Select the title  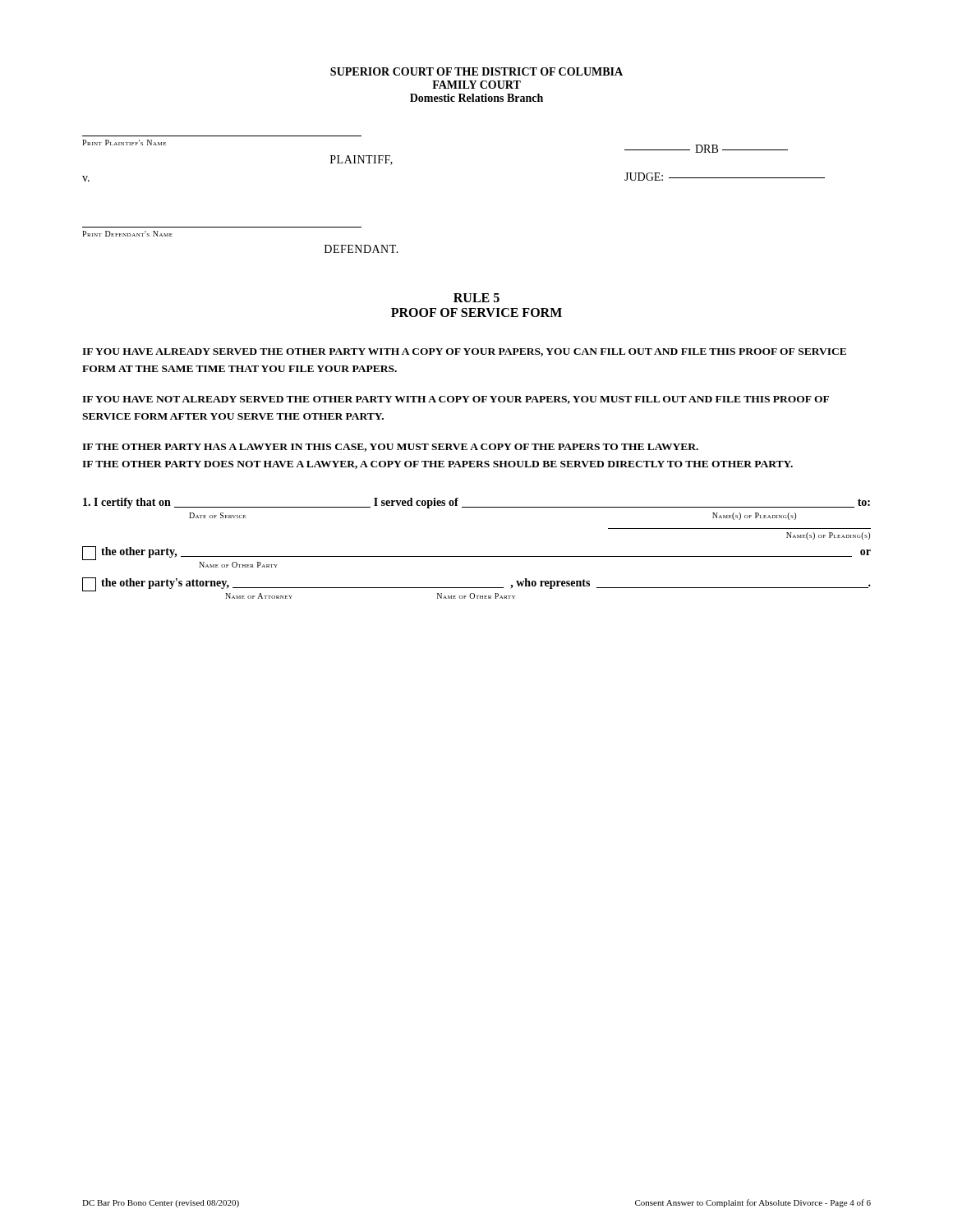pyautogui.click(x=476, y=85)
